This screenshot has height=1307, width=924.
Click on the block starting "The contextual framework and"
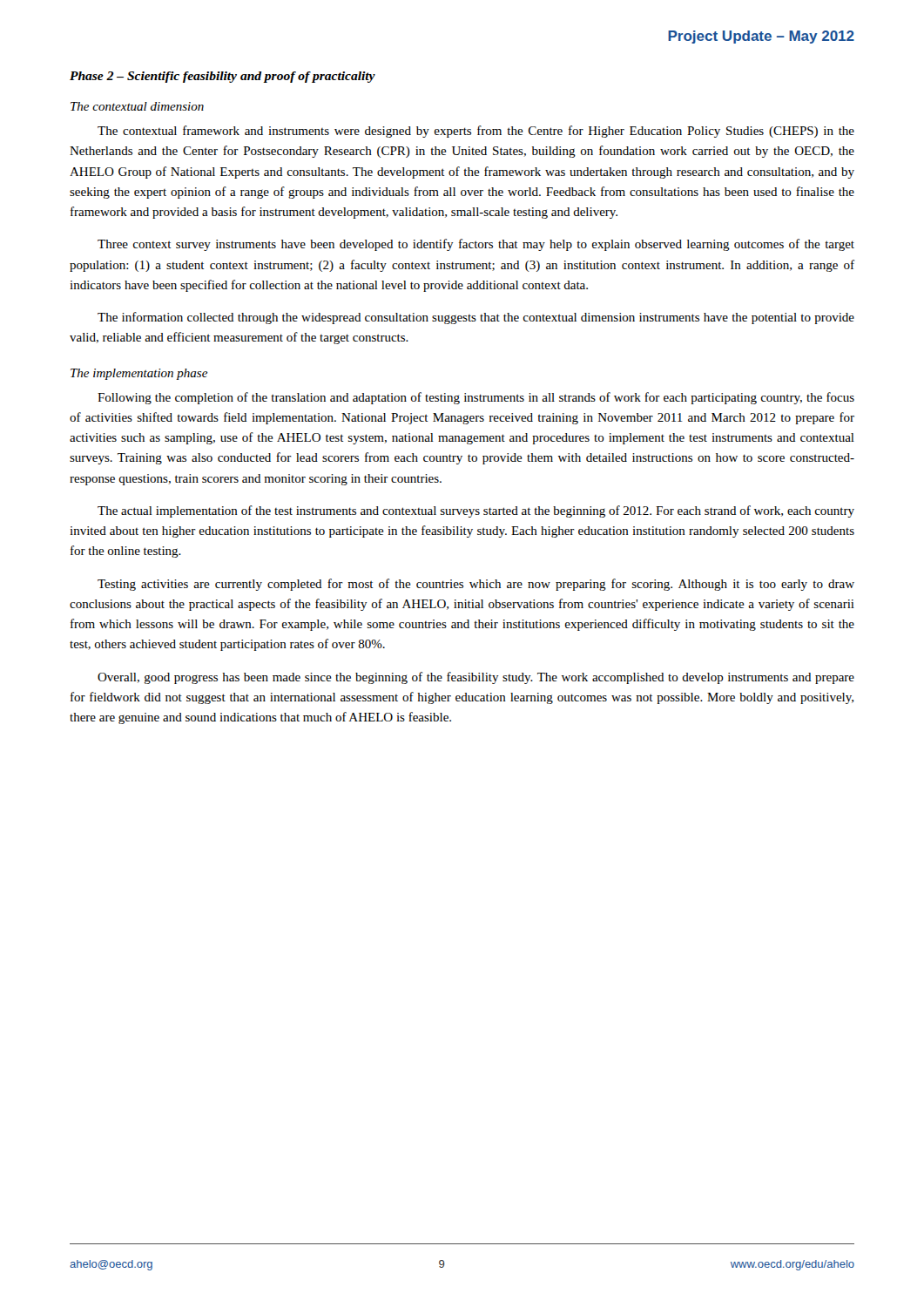tap(462, 172)
